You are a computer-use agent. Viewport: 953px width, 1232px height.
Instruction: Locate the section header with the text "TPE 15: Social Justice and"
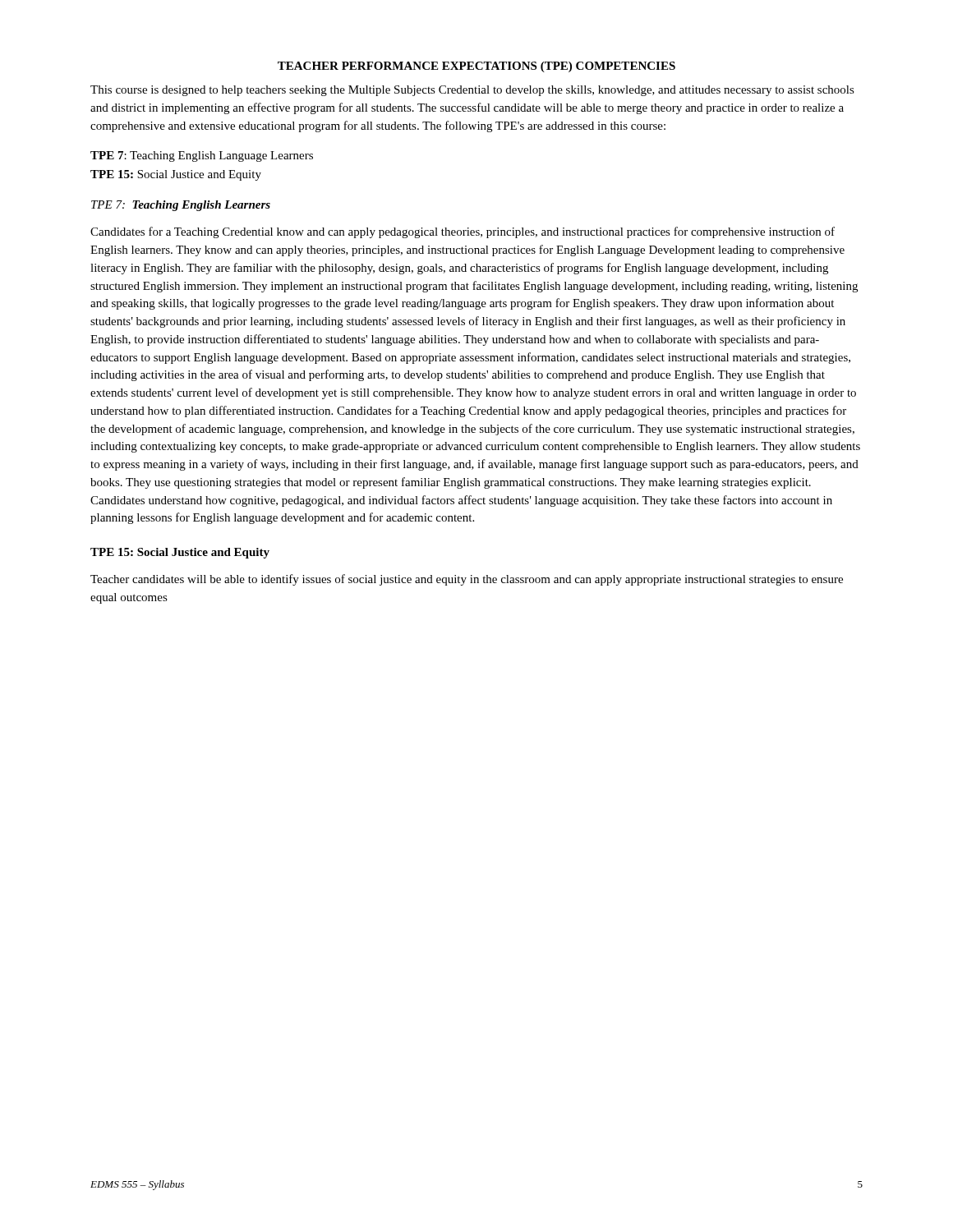point(180,552)
